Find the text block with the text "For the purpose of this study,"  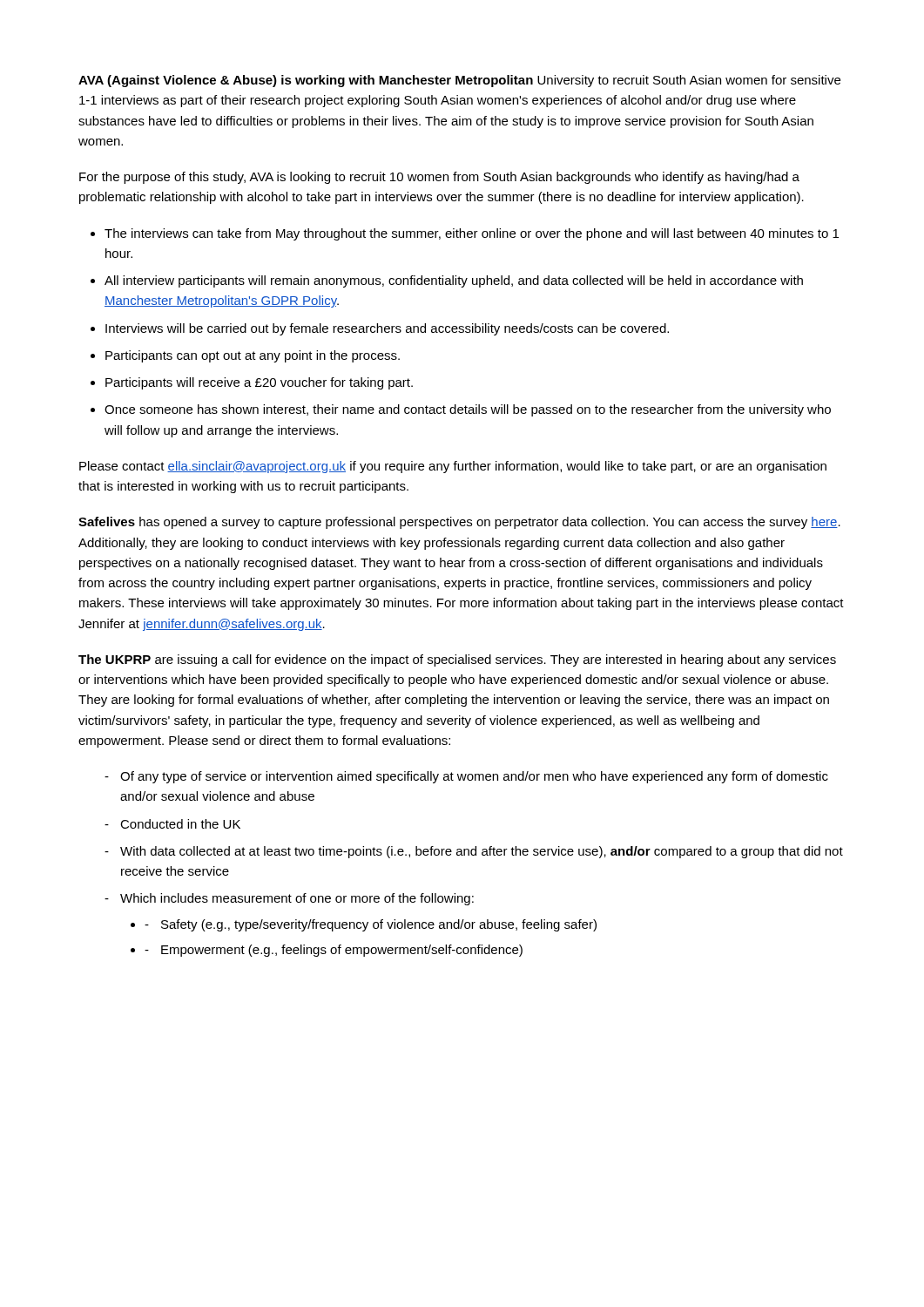(x=441, y=187)
